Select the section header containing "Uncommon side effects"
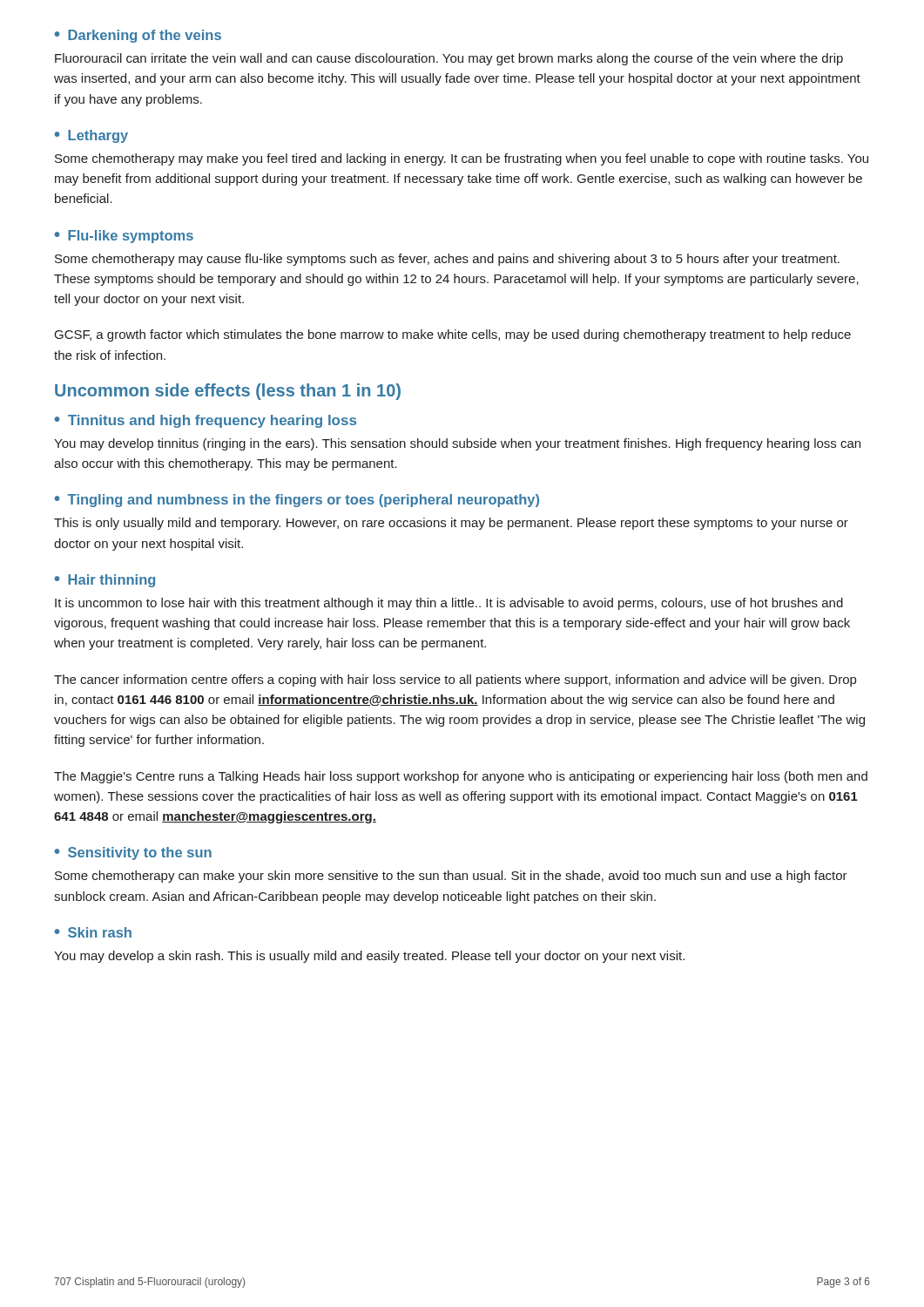Screen dimensions: 1307x924 [x=228, y=390]
